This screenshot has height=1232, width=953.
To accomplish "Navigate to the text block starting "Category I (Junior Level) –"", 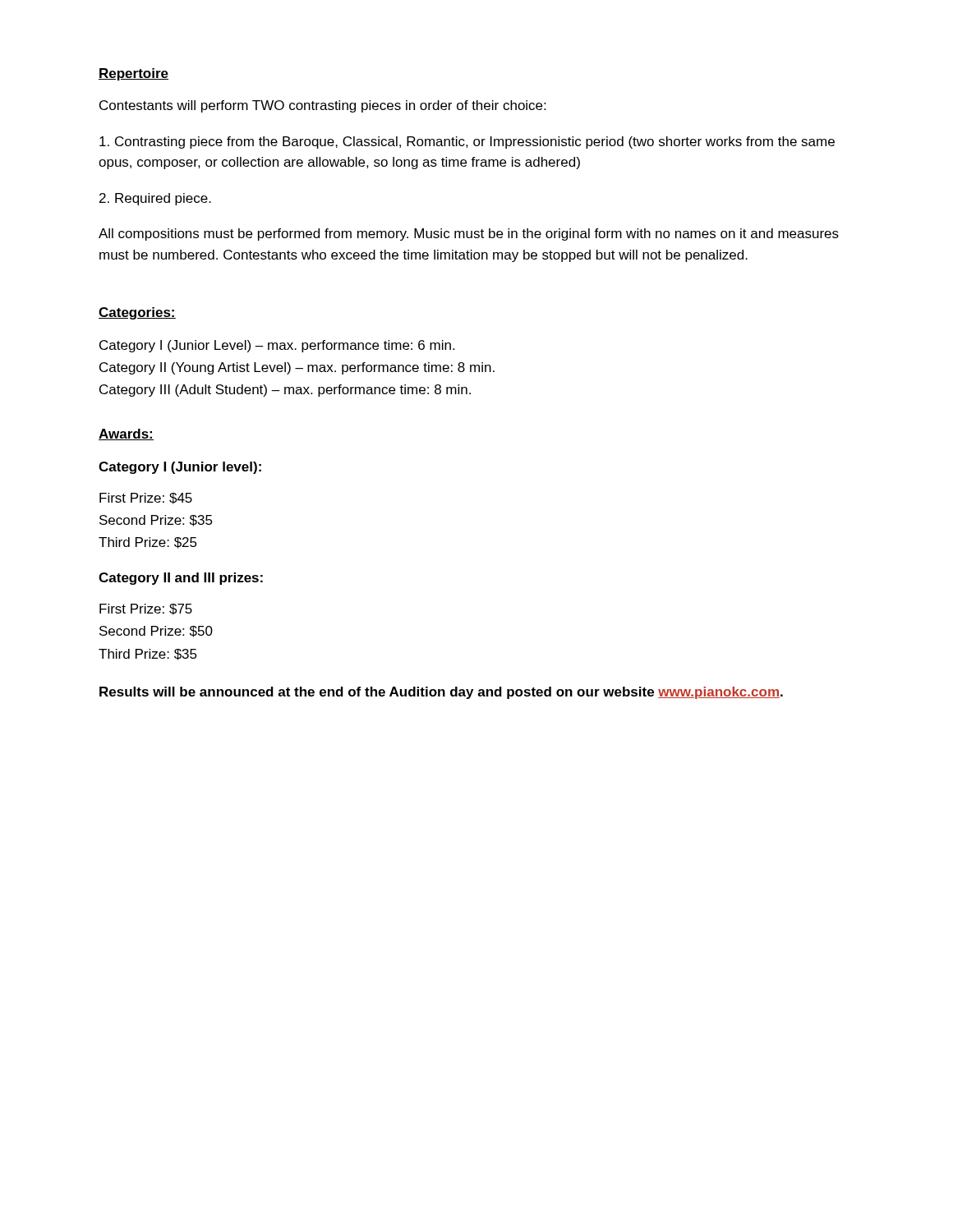I will tap(297, 368).
